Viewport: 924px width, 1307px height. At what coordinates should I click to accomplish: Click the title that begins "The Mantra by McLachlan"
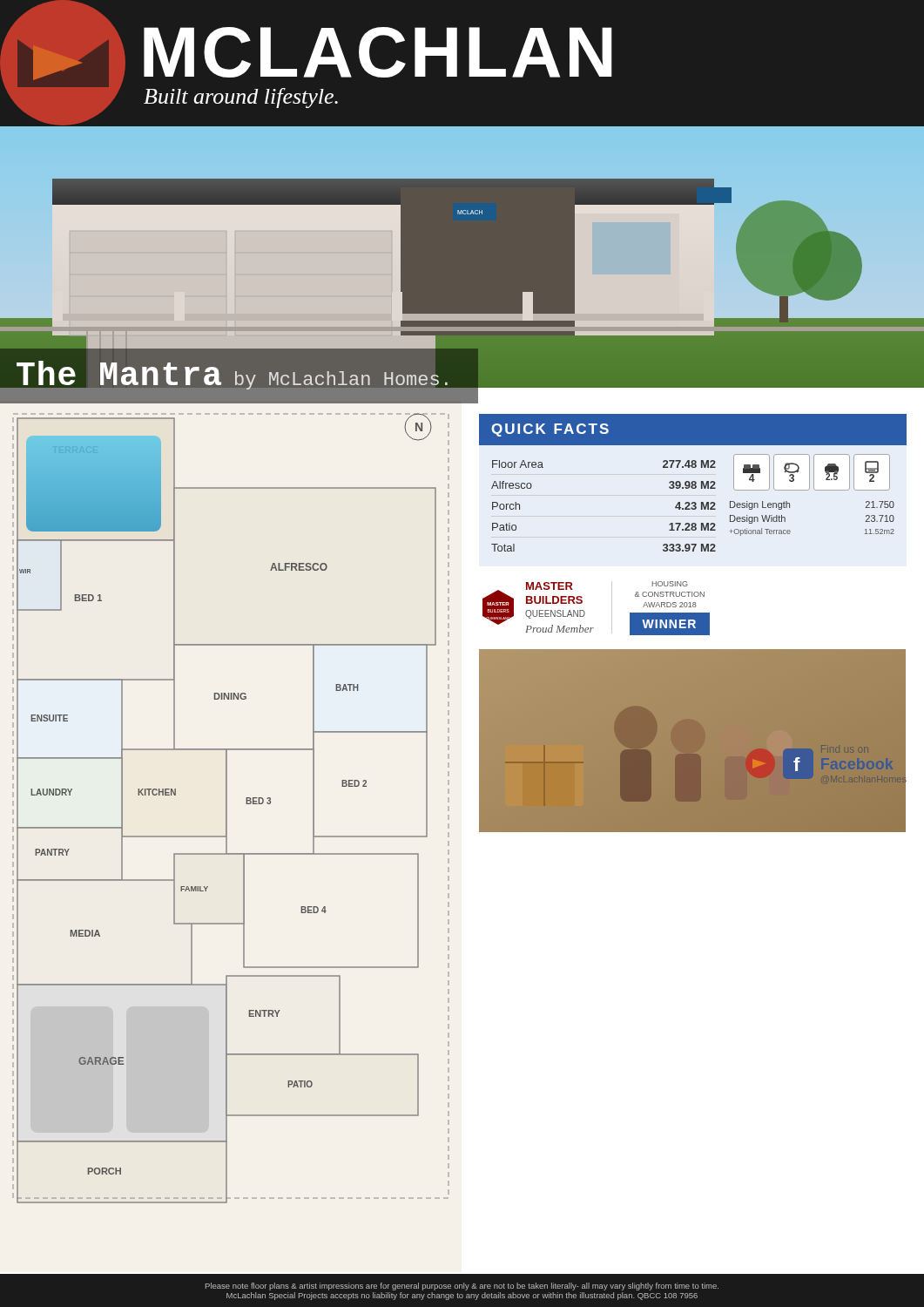point(234,376)
